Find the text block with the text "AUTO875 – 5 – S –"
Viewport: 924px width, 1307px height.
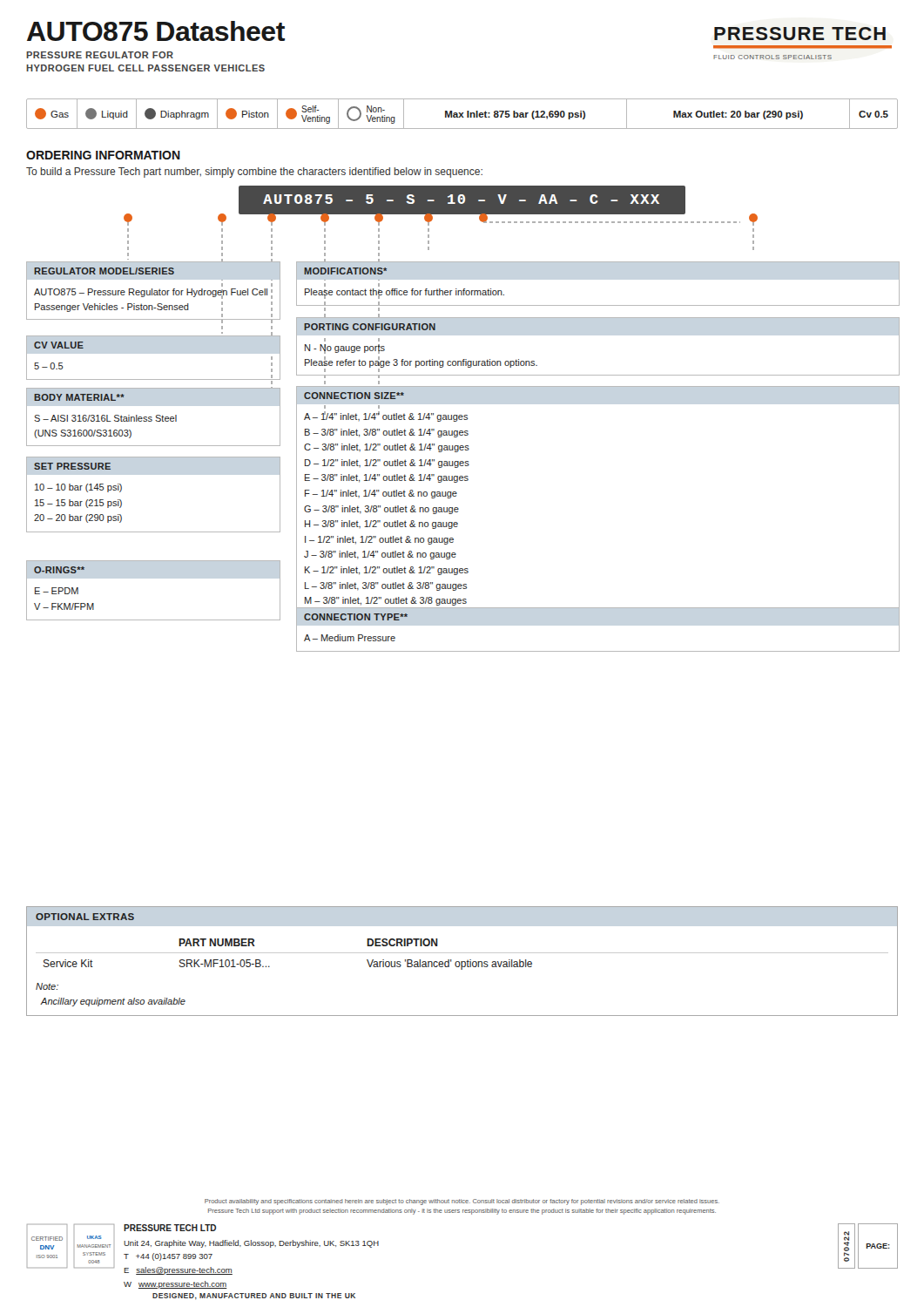point(462,200)
